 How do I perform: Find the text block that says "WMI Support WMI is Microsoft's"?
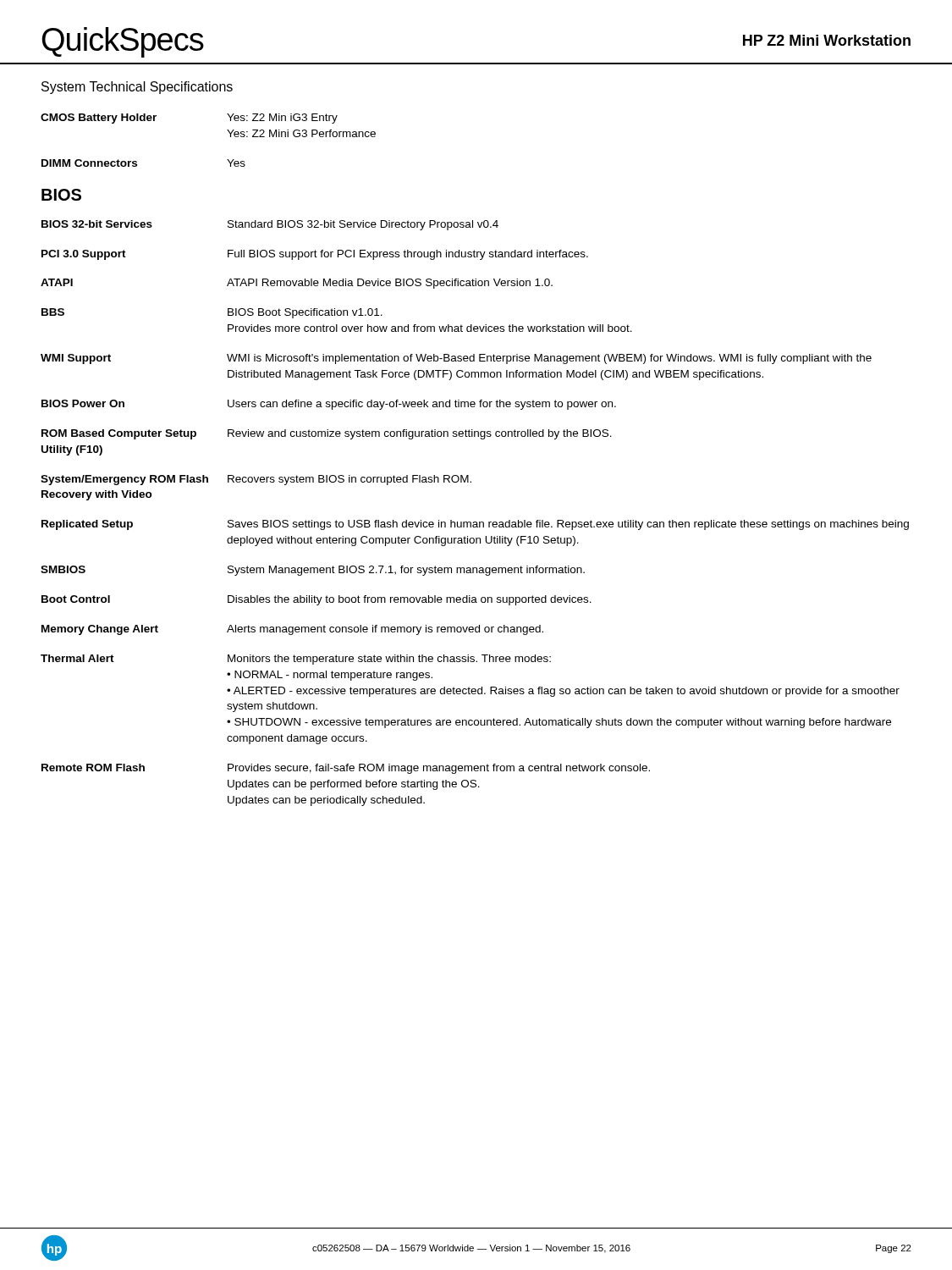click(x=476, y=367)
